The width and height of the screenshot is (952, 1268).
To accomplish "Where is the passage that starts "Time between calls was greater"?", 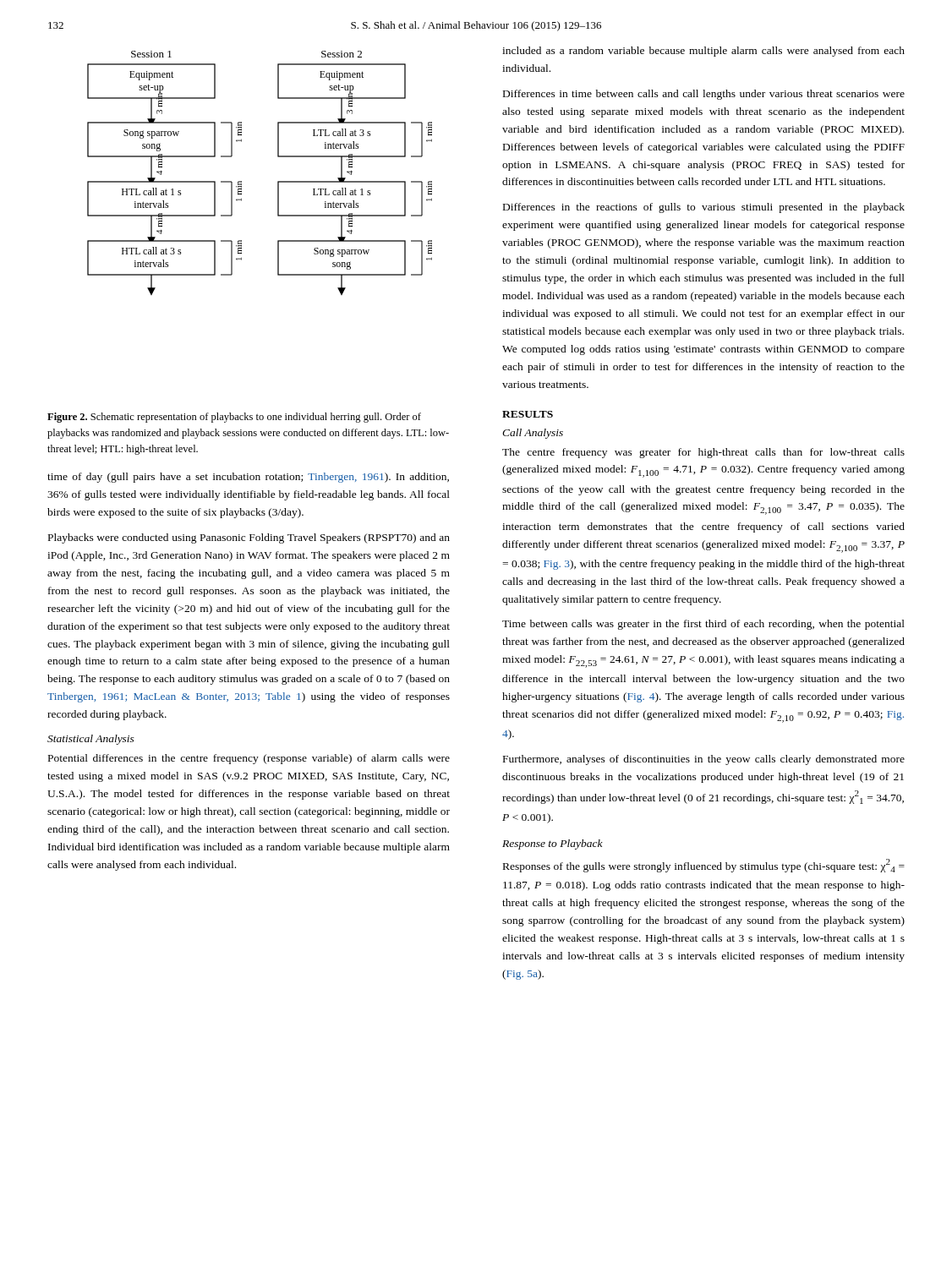I will coord(703,679).
